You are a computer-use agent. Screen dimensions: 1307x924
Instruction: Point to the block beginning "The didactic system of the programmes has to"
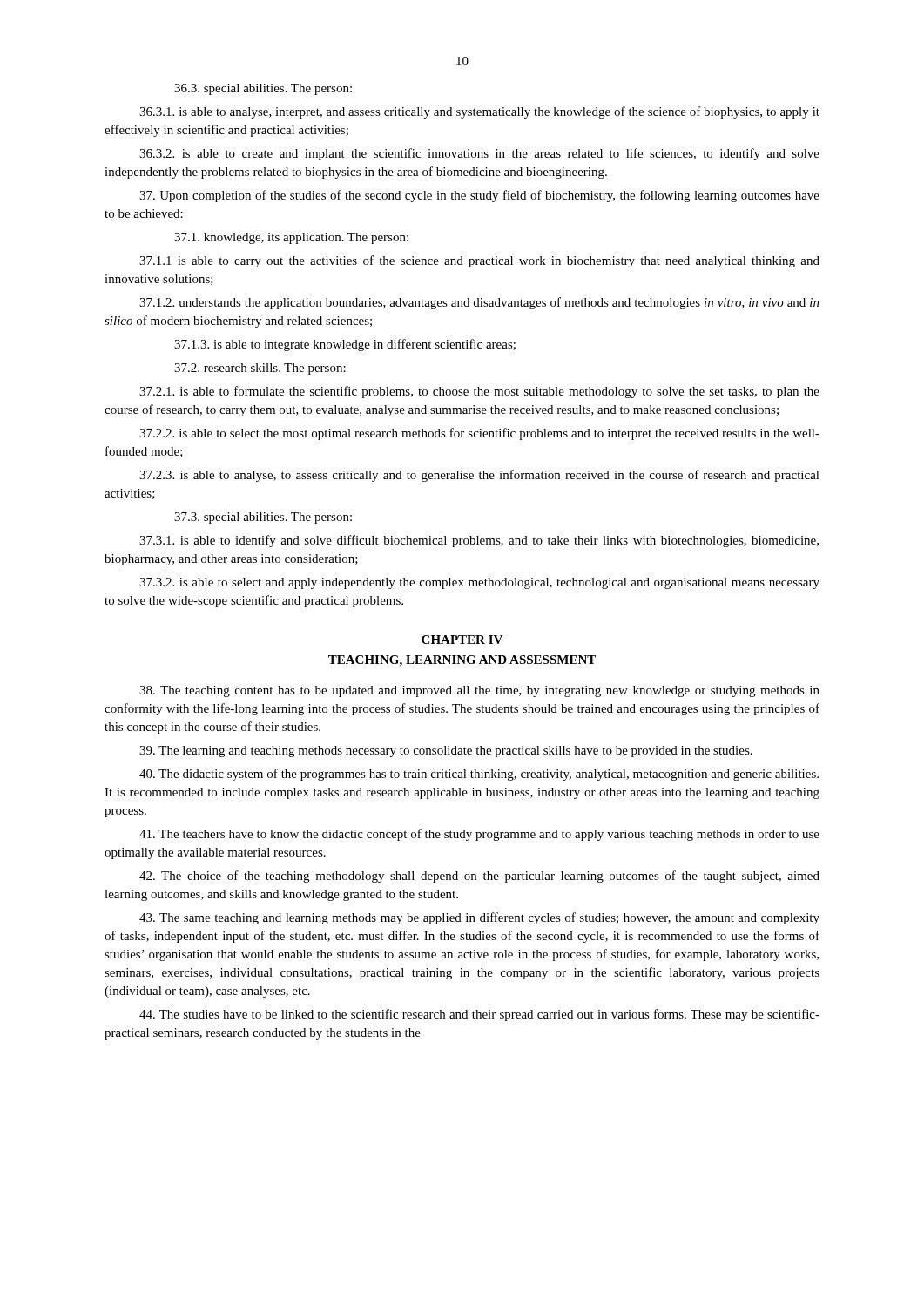[x=462, y=792]
